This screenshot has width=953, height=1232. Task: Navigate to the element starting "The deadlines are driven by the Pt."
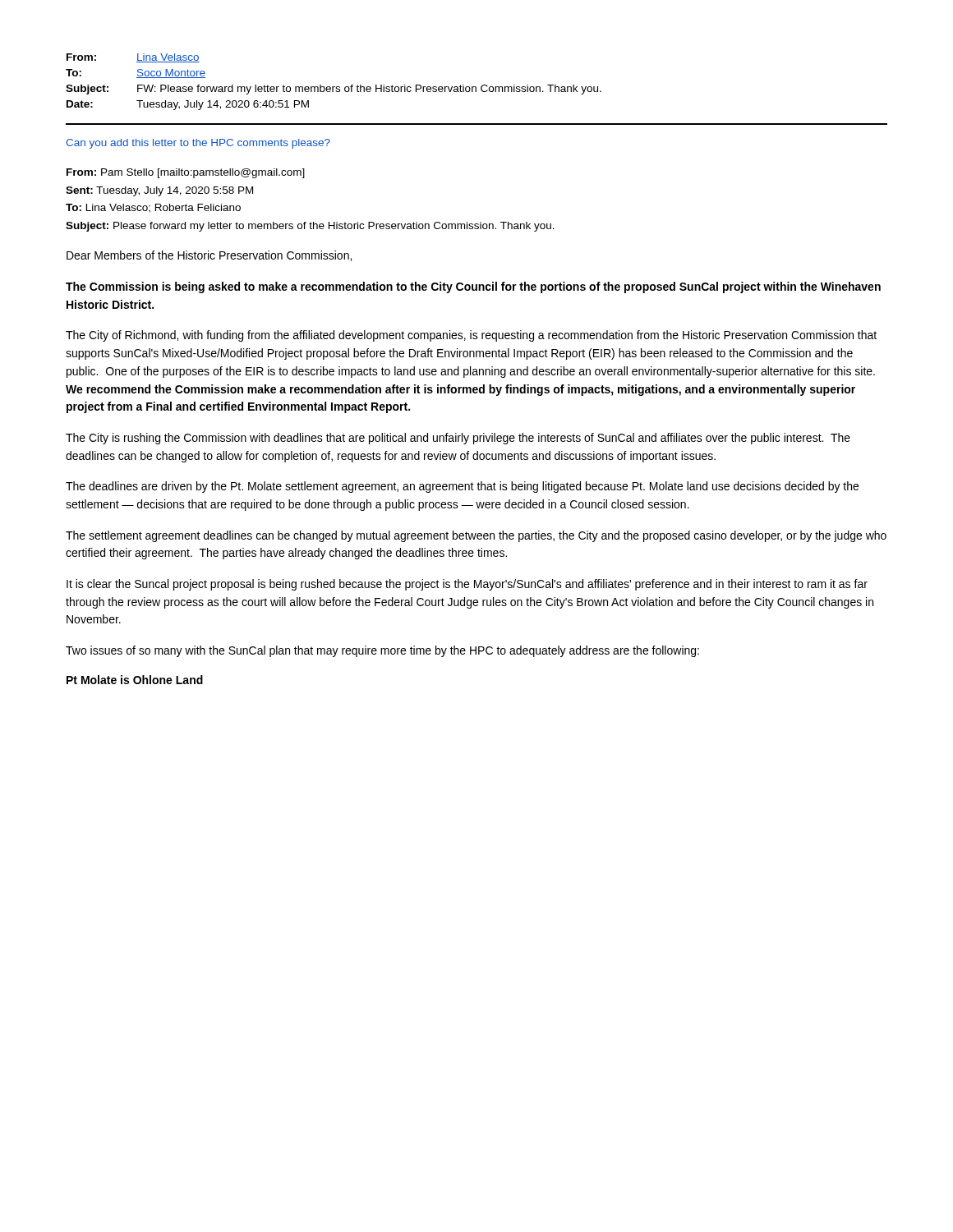point(462,495)
